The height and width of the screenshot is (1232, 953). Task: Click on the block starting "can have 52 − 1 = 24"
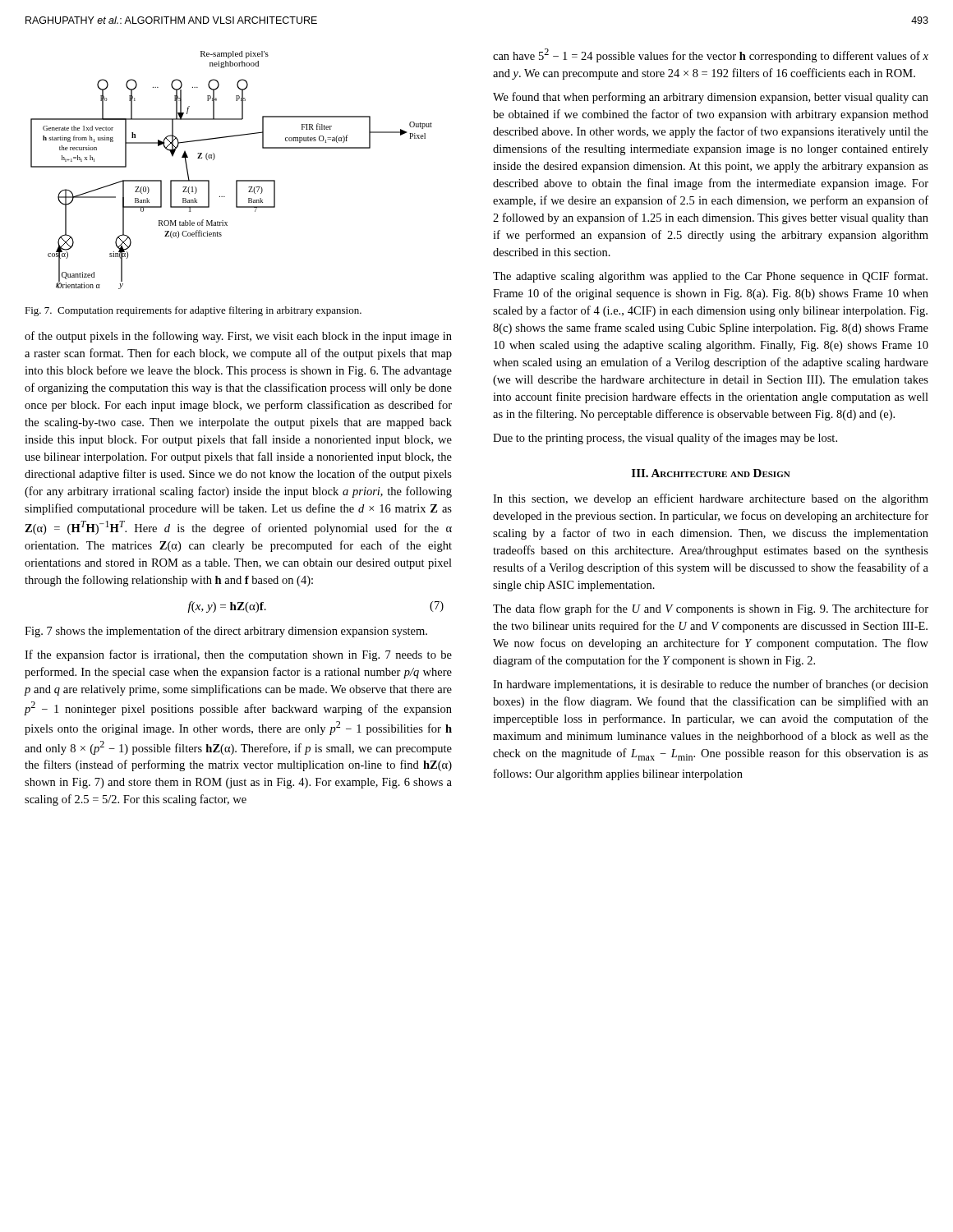coord(711,63)
